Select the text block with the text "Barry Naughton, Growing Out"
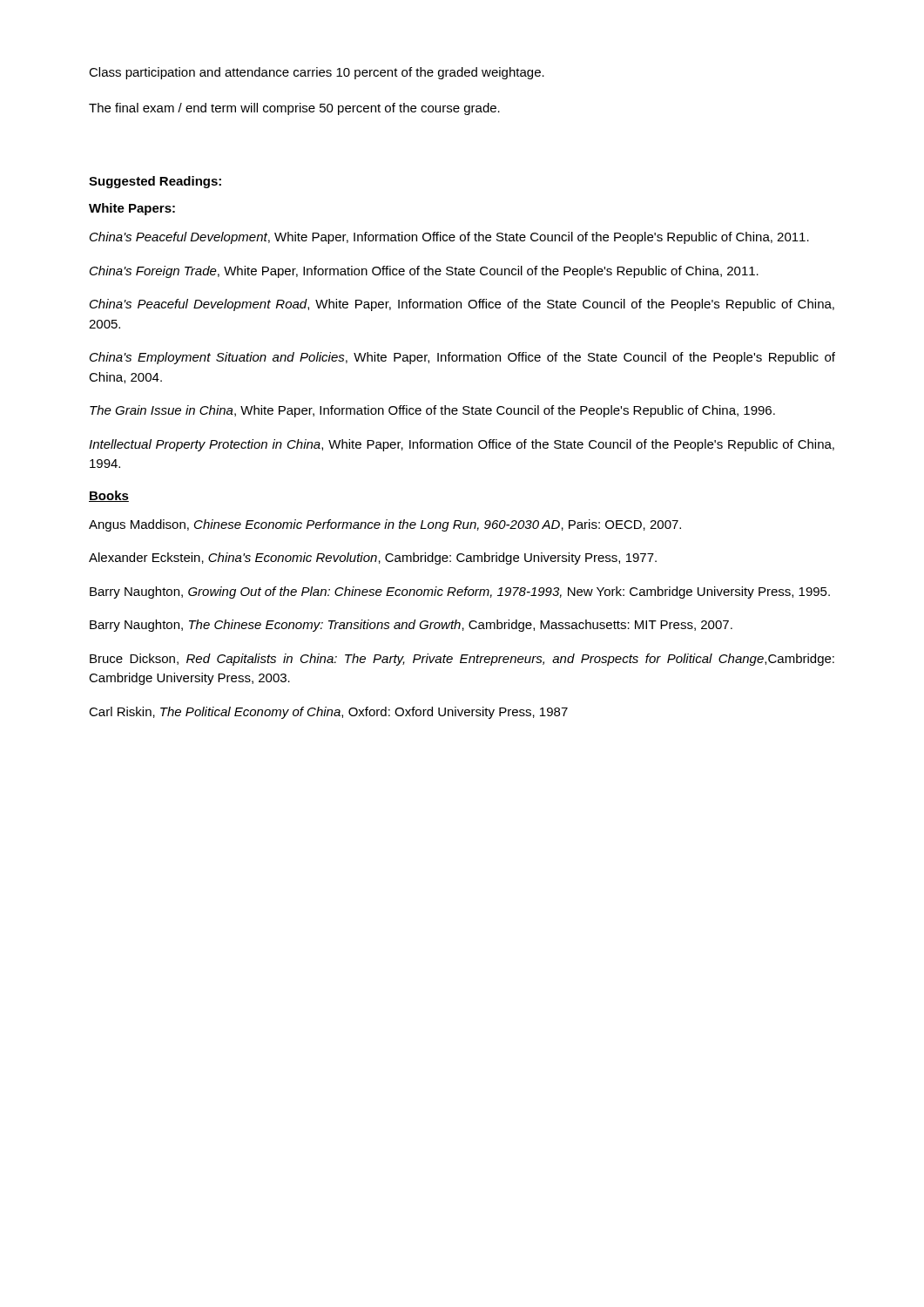The width and height of the screenshot is (924, 1307). (x=462, y=591)
